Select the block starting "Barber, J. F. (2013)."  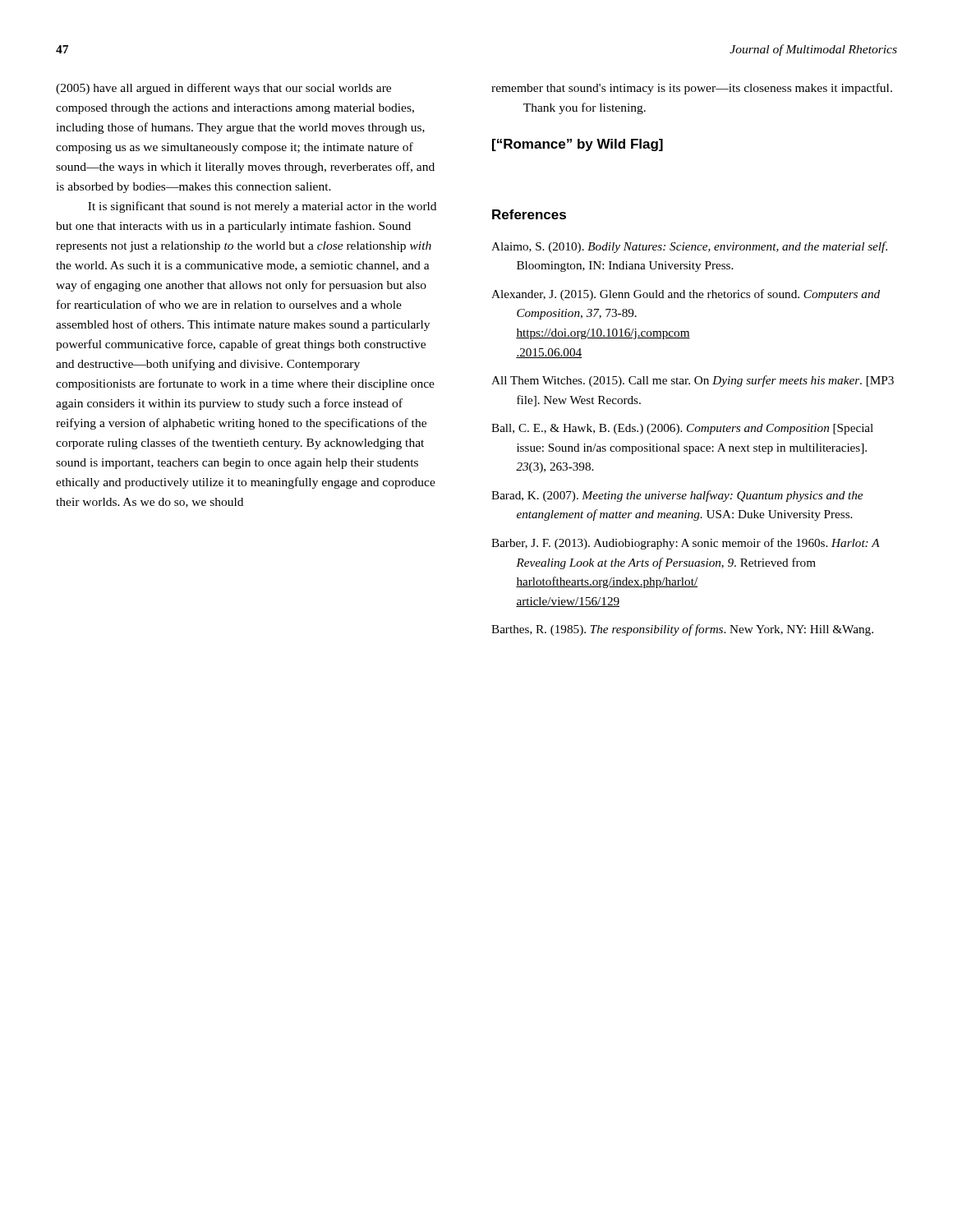point(685,572)
